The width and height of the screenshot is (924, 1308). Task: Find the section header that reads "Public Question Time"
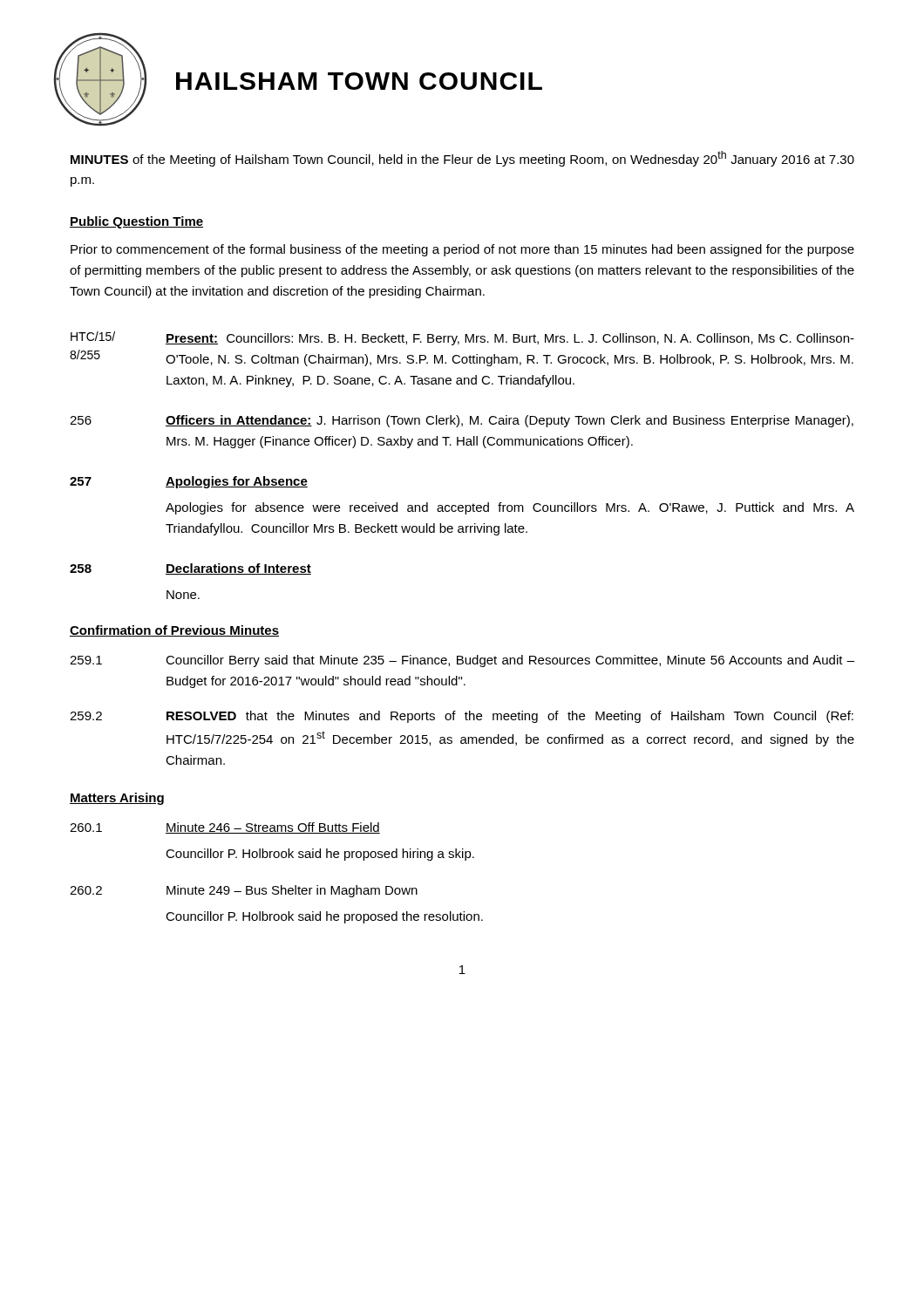pos(136,221)
